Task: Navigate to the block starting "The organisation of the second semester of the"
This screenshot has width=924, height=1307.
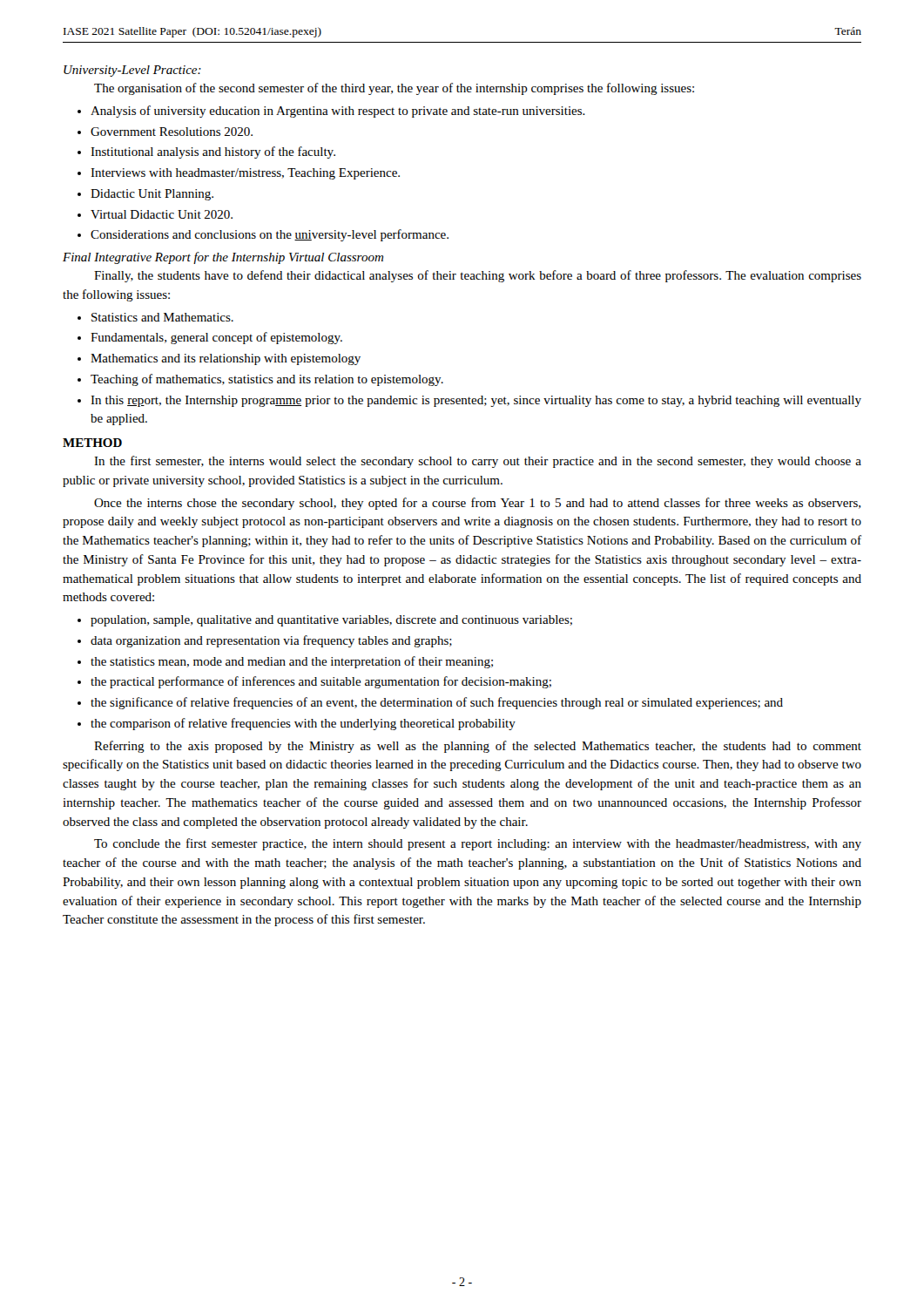Action: 462,89
